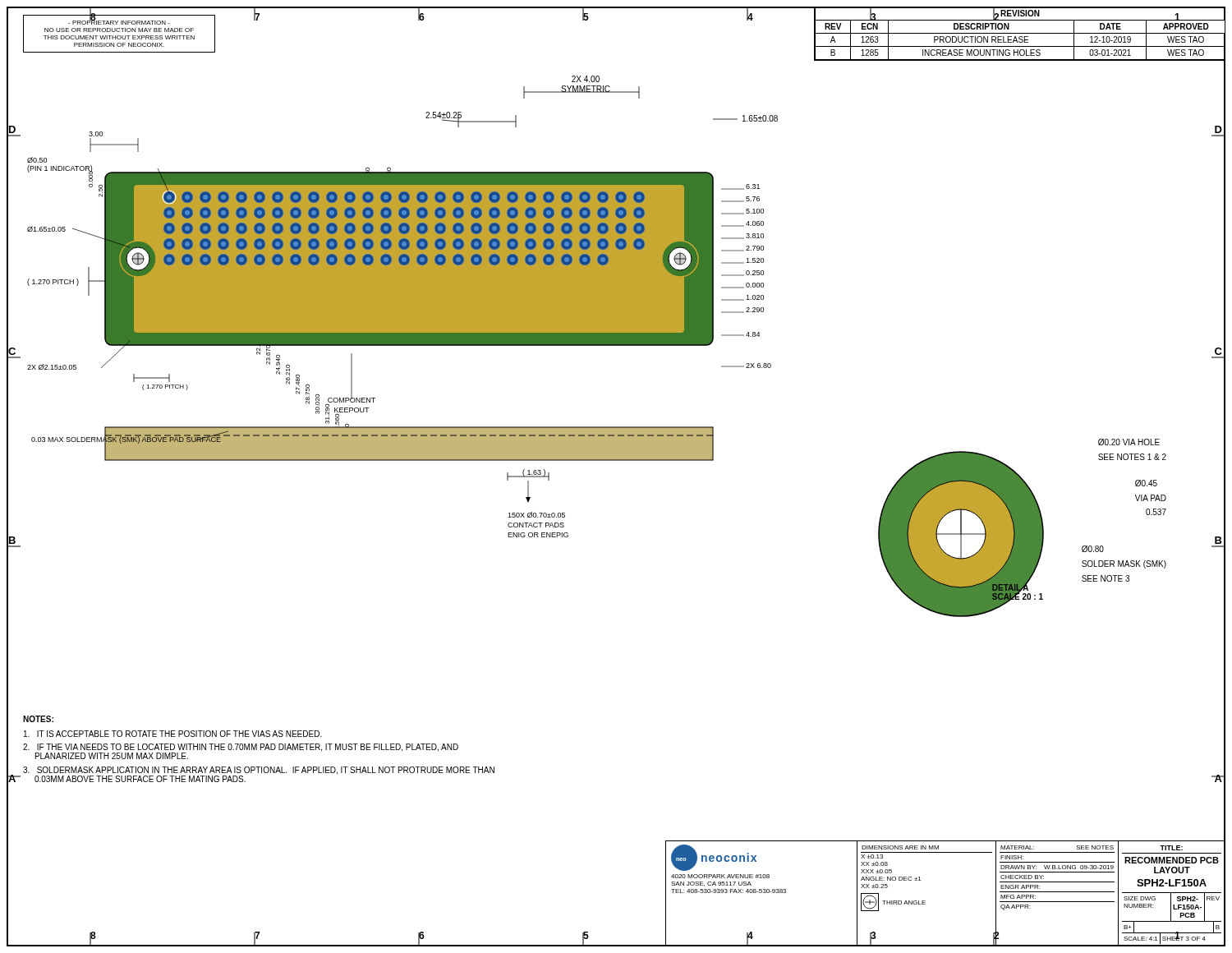Find the text block that reads "Ø0.80 SOLDER MASK"
Screen dimensions: 953x1232
(x=1124, y=564)
